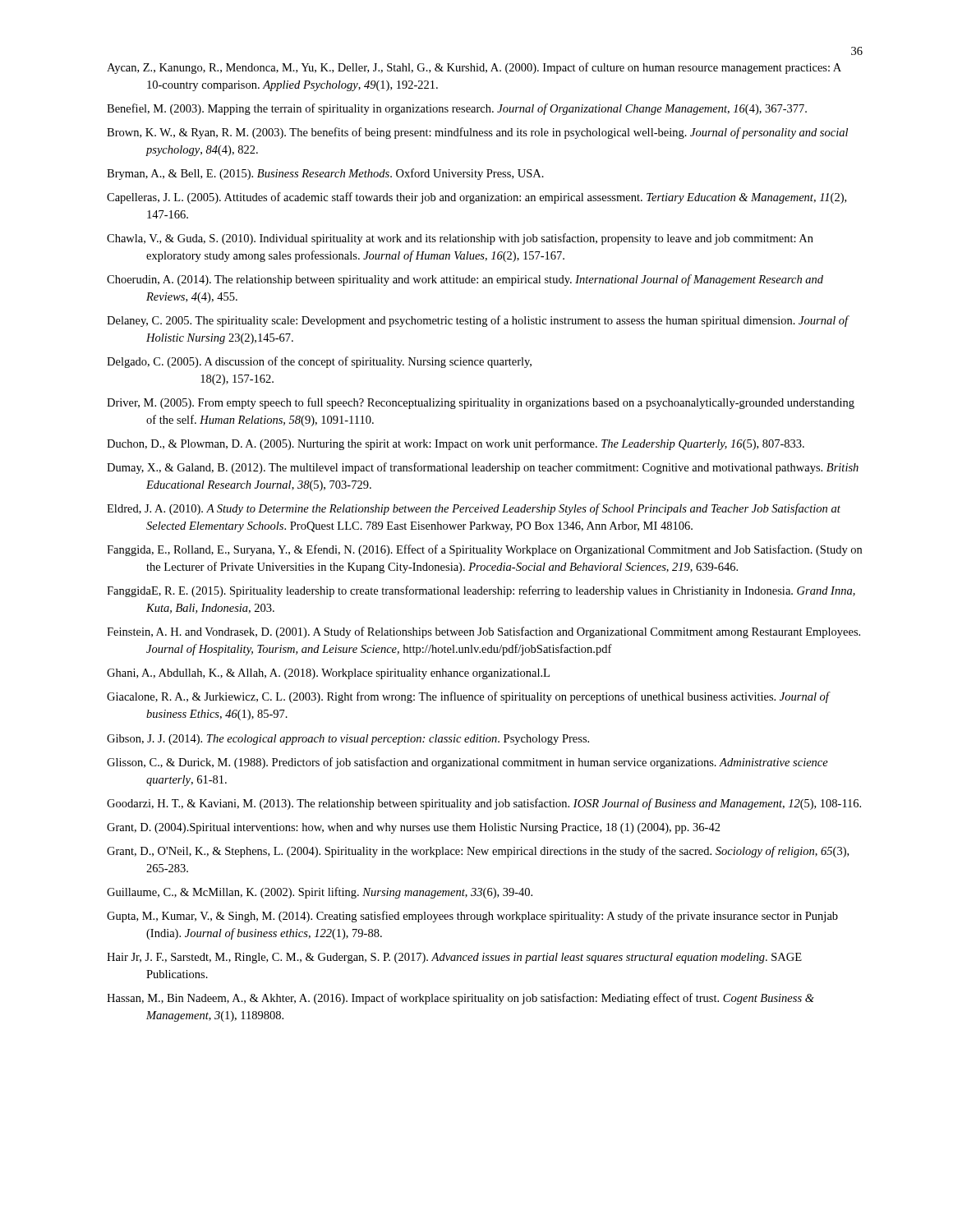This screenshot has height=1232, width=953.
Task: Click on the list item containing "Hair Jr, J. F., Sarstedt,"
Action: (454, 965)
